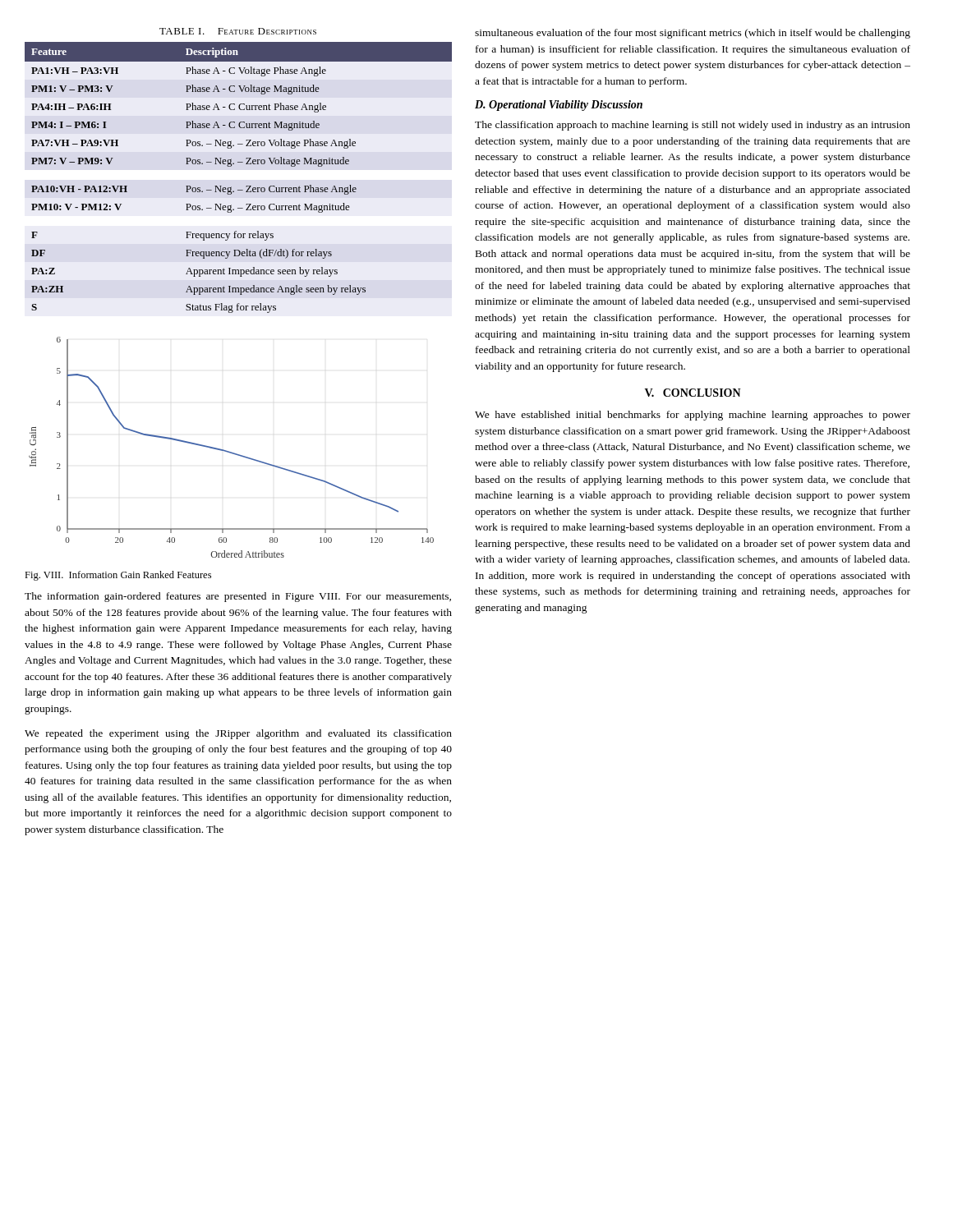Point to "D. Operational Viability Discussion"
Viewport: 953px width, 1232px height.
click(559, 105)
